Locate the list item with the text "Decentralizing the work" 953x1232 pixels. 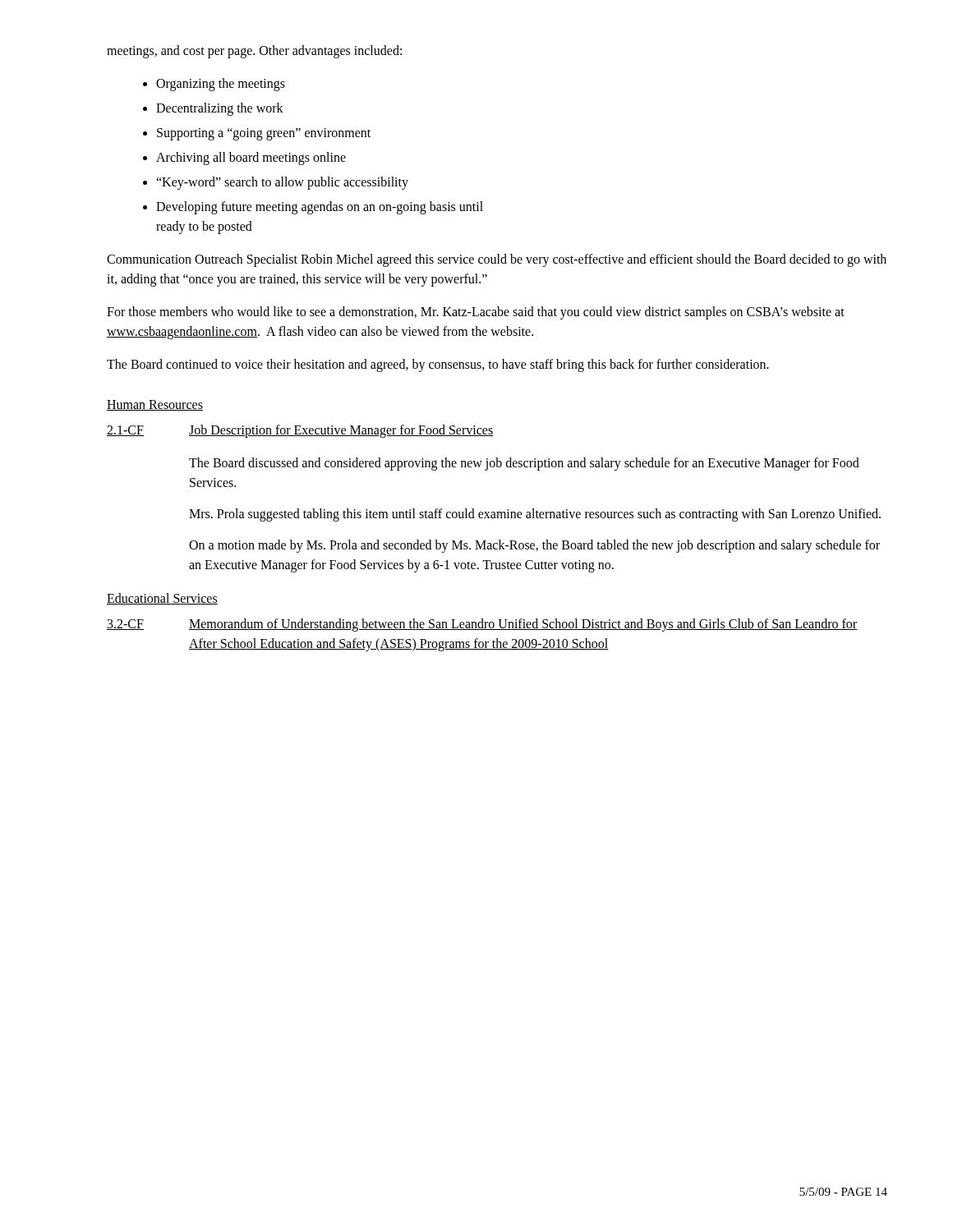pos(220,108)
